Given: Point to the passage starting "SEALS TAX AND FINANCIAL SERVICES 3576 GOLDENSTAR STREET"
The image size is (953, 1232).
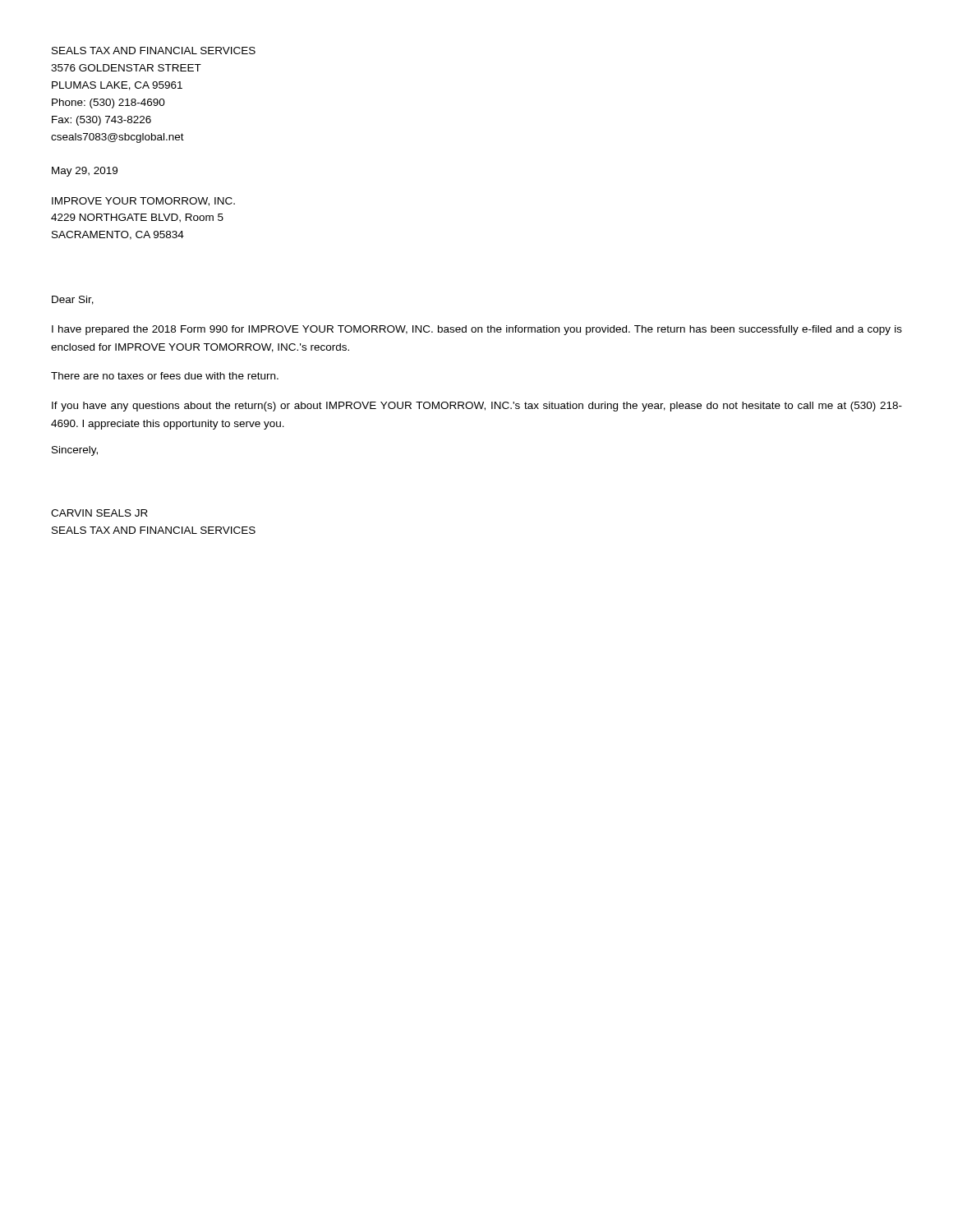Looking at the screenshot, I should click(153, 93).
